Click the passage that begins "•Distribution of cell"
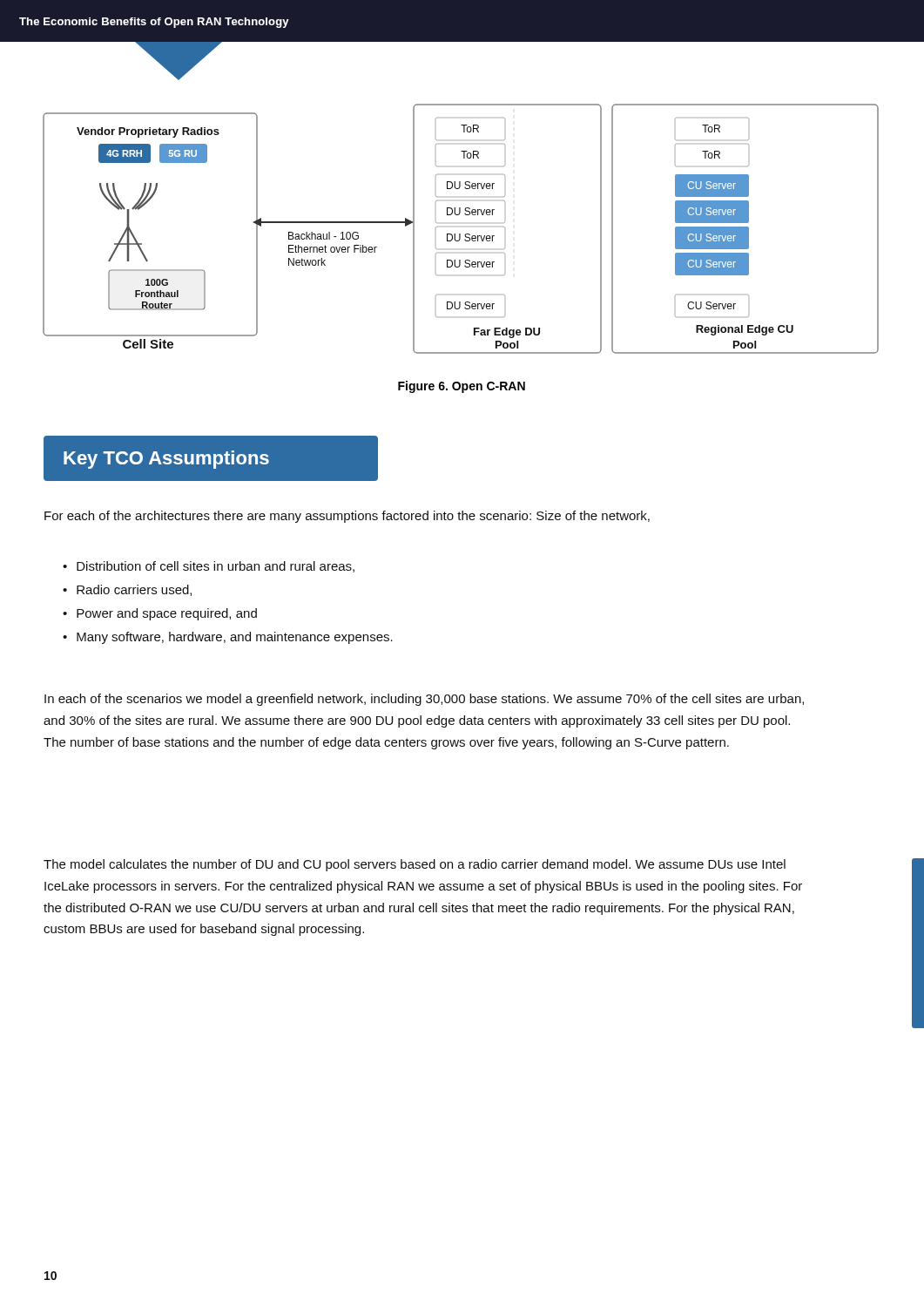Screen dimensions: 1307x924 [x=209, y=566]
